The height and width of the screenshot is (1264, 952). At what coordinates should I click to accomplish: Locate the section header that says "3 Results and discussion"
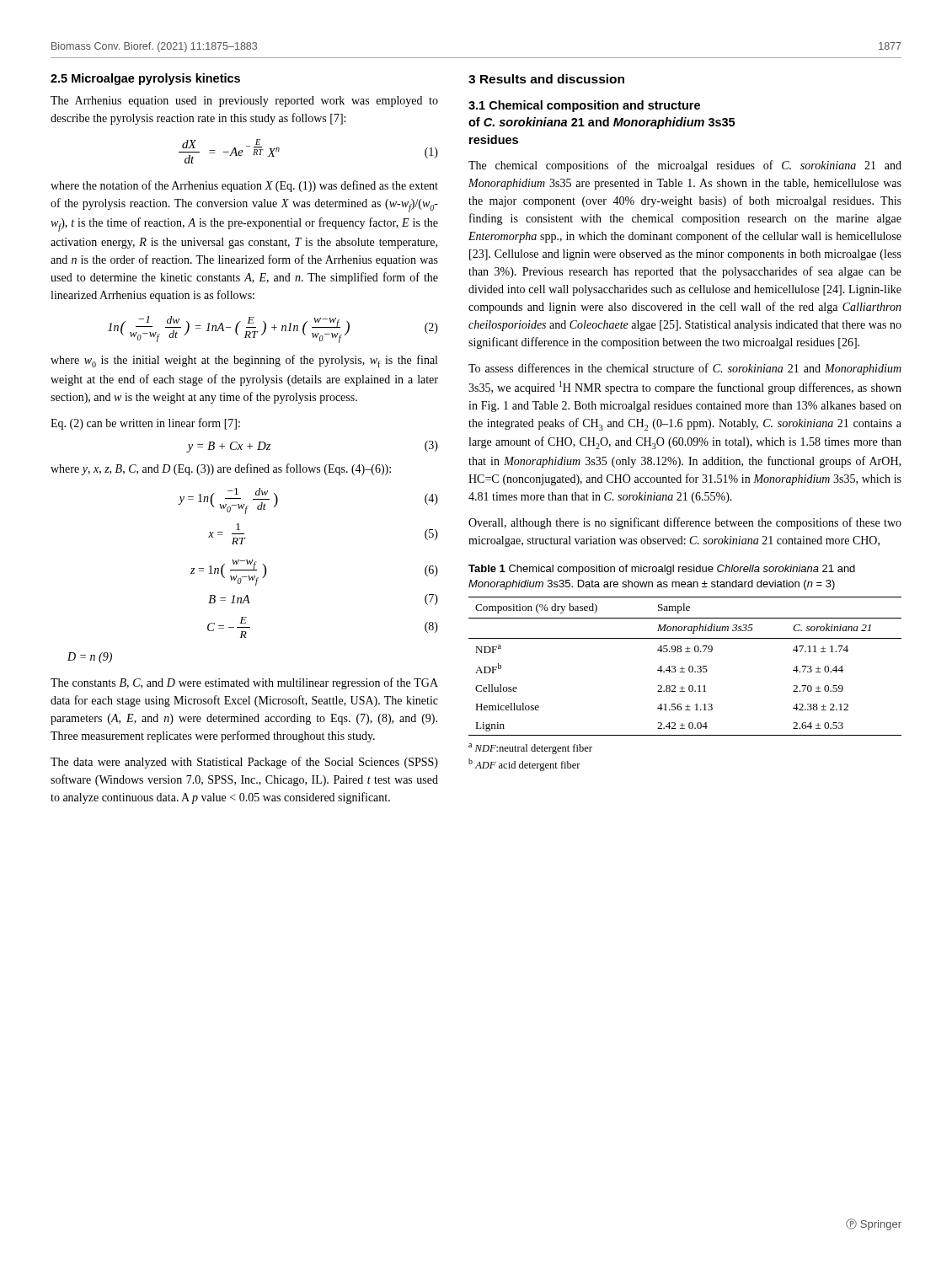[x=547, y=79]
